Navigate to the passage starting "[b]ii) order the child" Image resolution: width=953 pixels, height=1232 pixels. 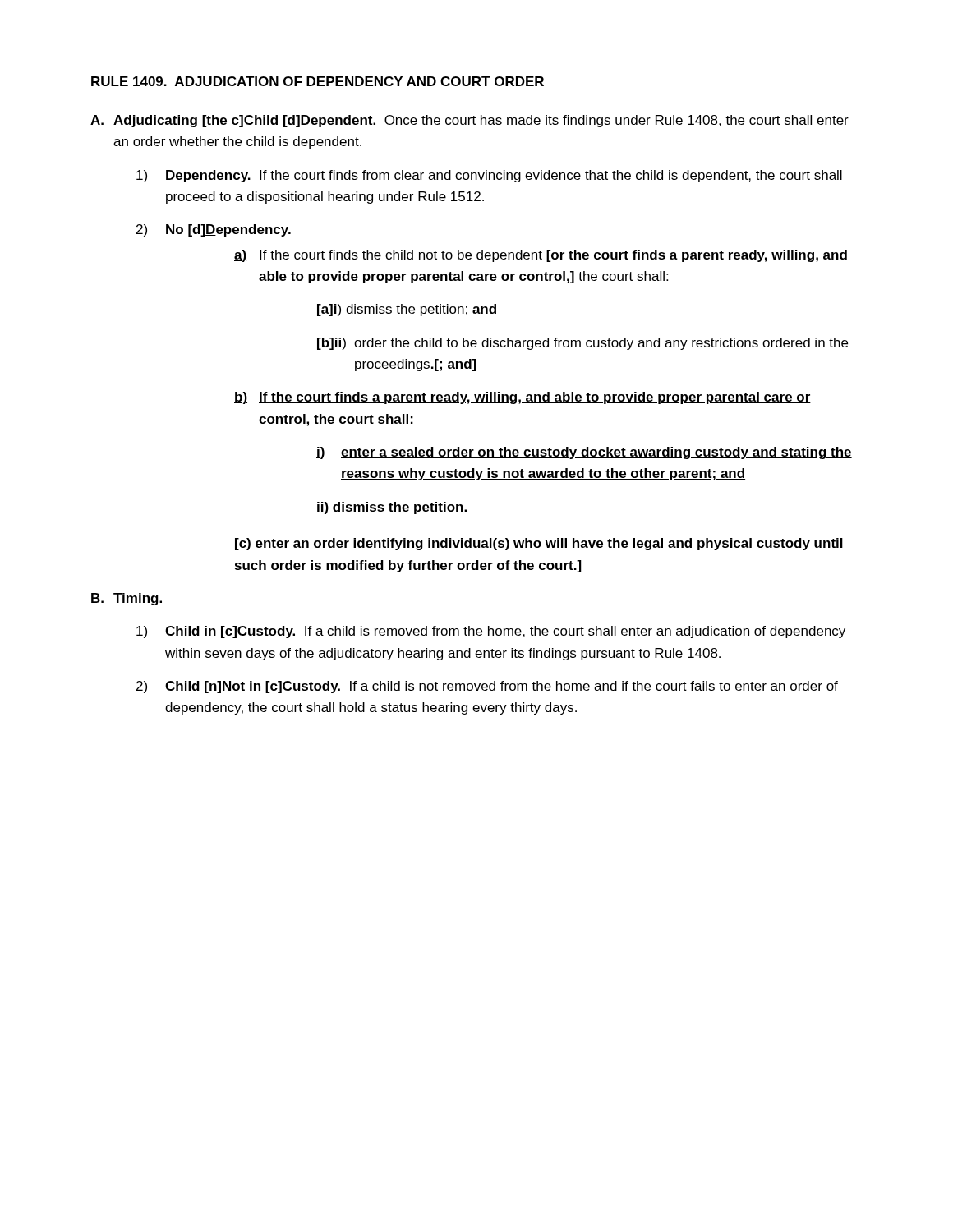589,354
